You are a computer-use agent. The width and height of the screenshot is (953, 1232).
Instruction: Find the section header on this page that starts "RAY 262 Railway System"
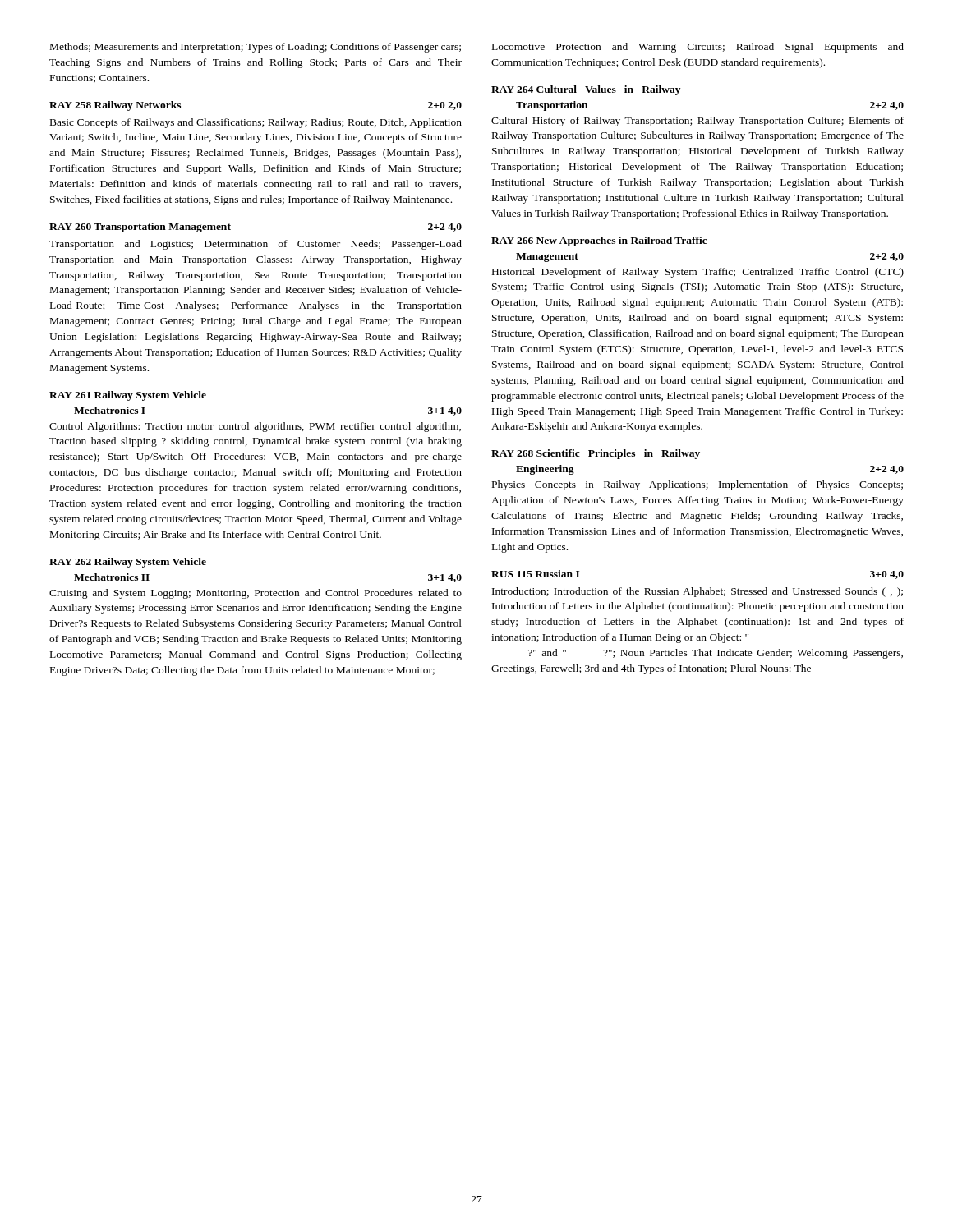click(255, 616)
